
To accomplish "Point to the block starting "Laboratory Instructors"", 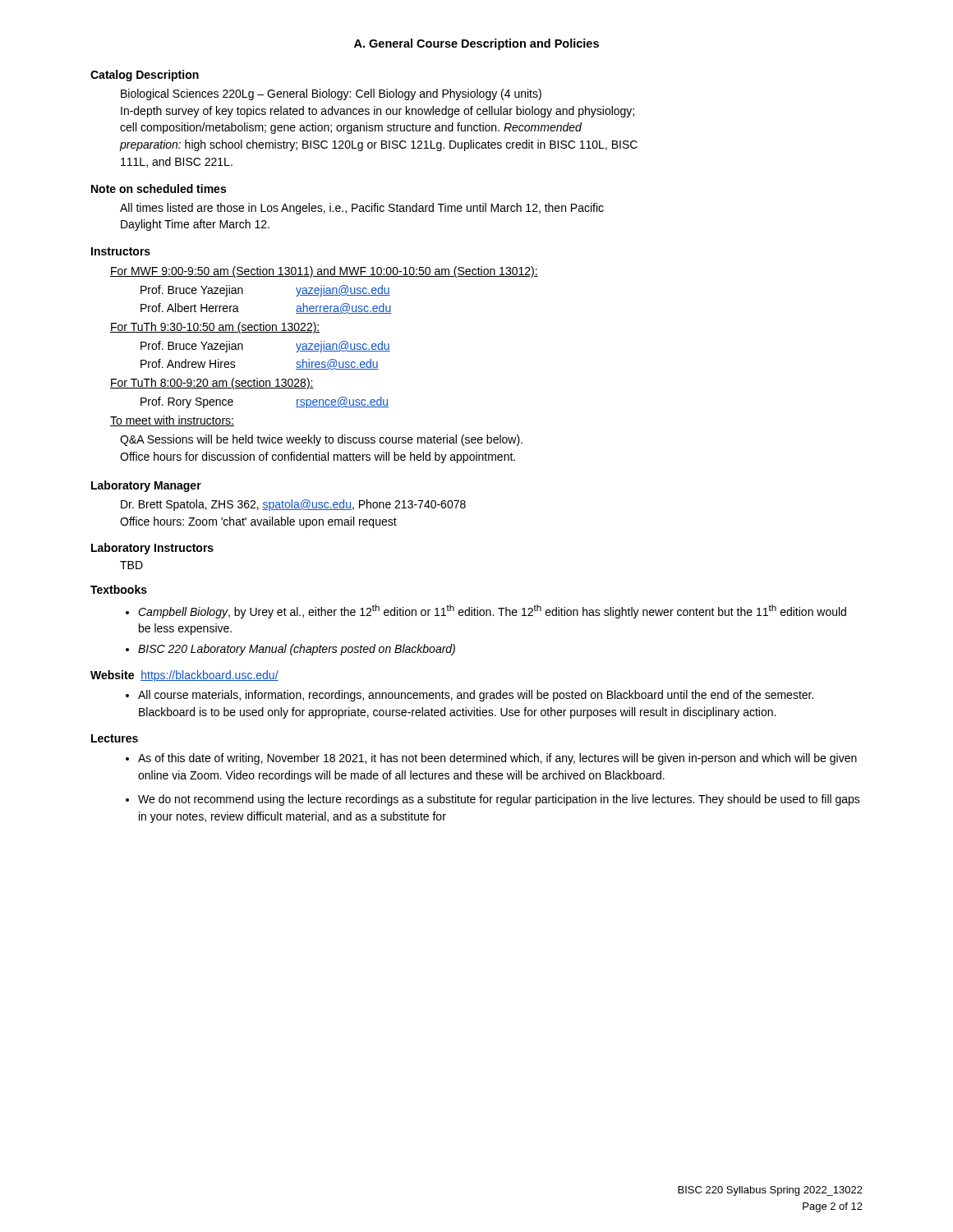I will tap(152, 548).
